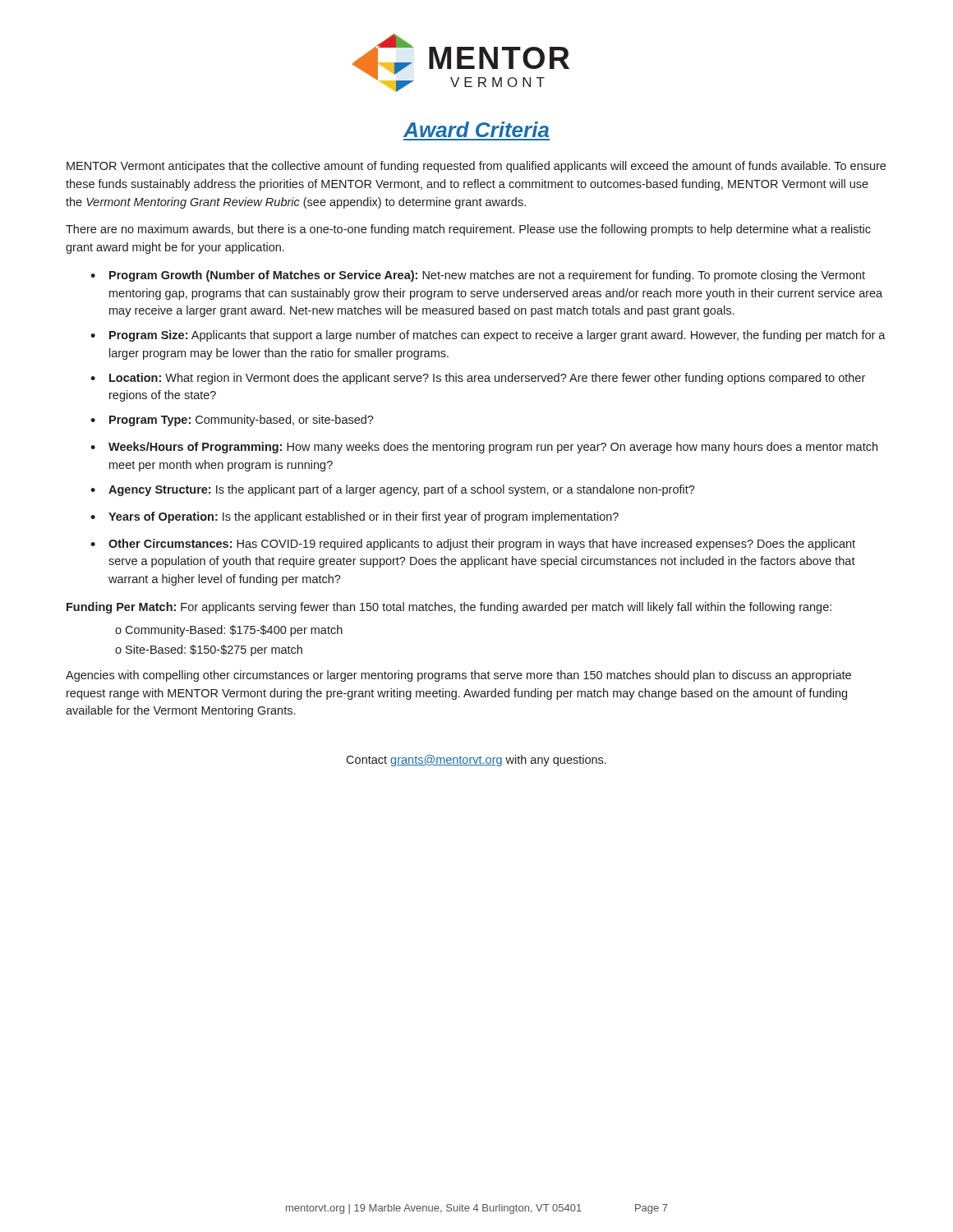Where is the passage that starts "• Program Growth (Number of Matches or"?
Image resolution: width=953 pixels, height=1232 pixels.
tap(489, 294)
